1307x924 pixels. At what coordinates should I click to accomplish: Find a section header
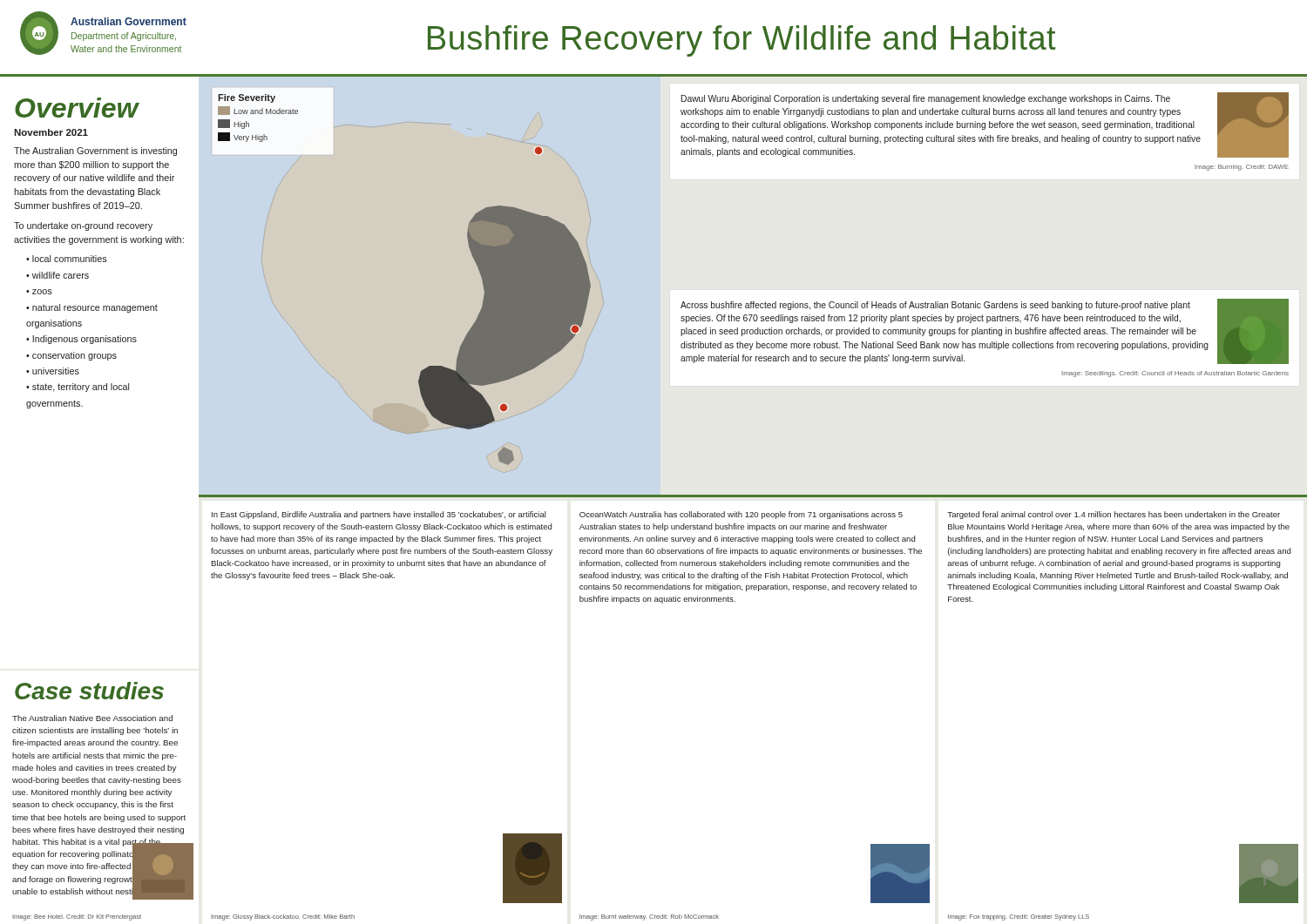pyautogui.click(x=89, y=691)
